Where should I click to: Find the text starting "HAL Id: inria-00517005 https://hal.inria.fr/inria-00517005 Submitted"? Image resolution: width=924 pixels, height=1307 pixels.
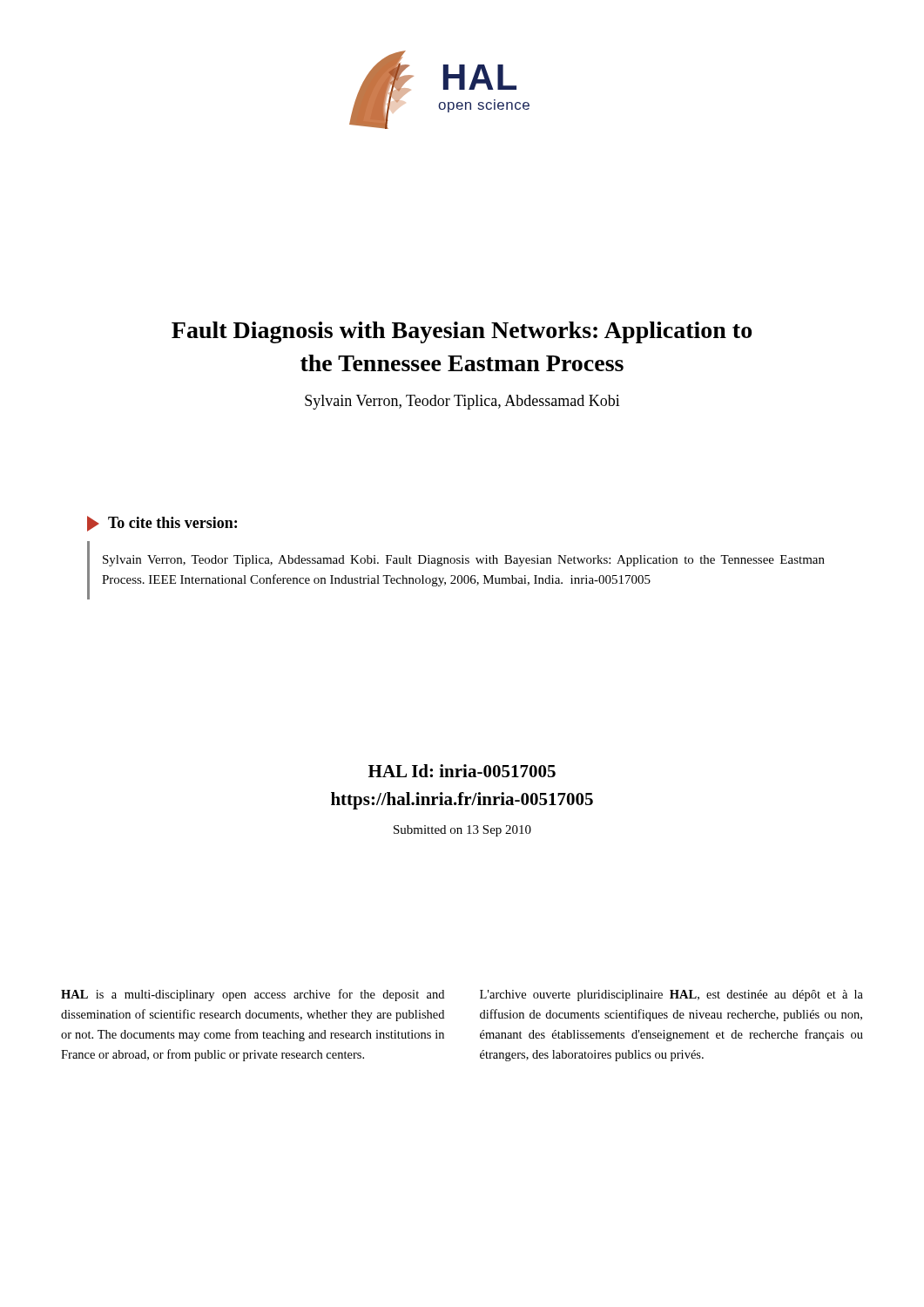tap(462, 799)
